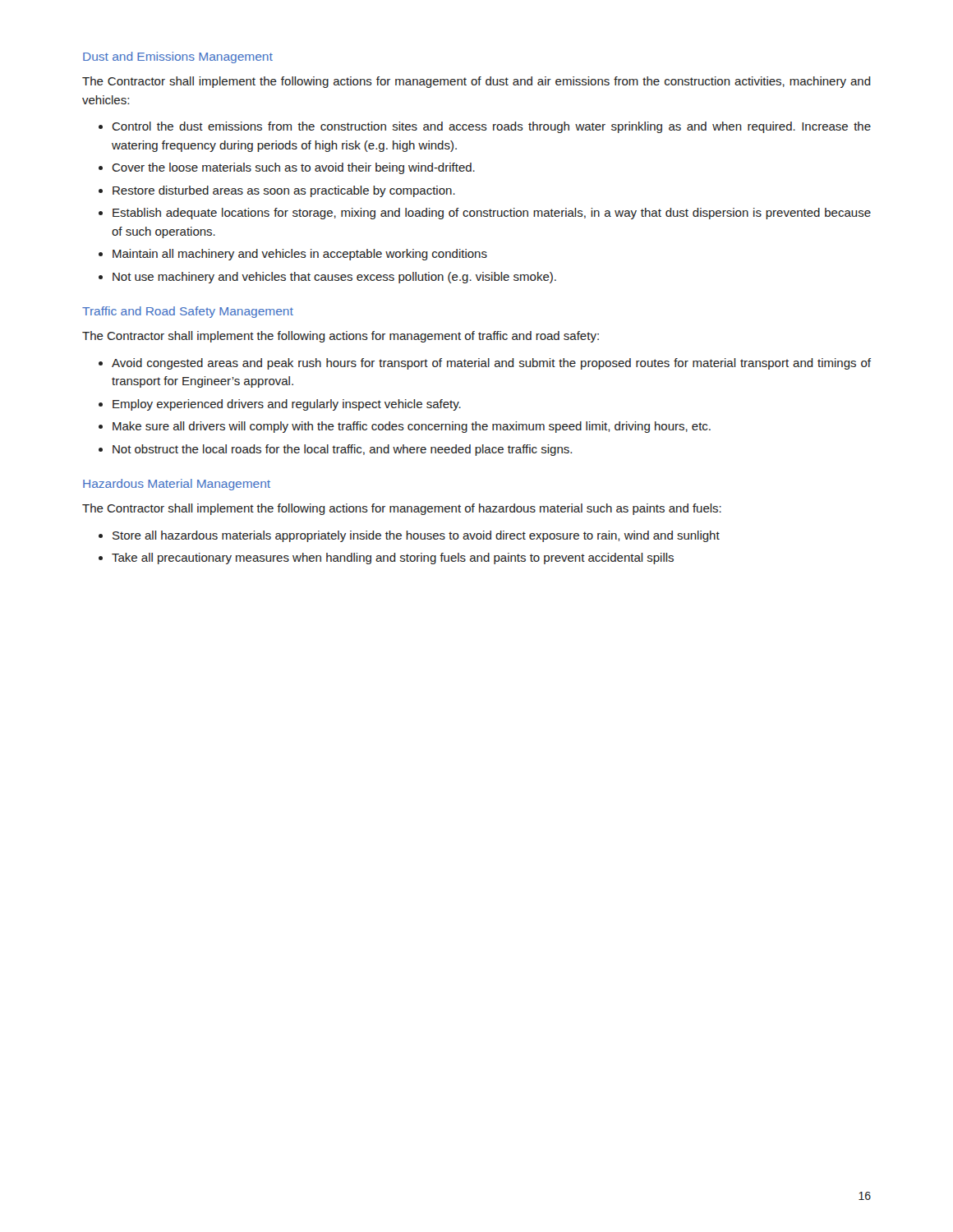Locate the text "Traffic and Road Safety Management"
Image resolution: width=953 pixels, height=1232 pixels.
click(188, 311)
